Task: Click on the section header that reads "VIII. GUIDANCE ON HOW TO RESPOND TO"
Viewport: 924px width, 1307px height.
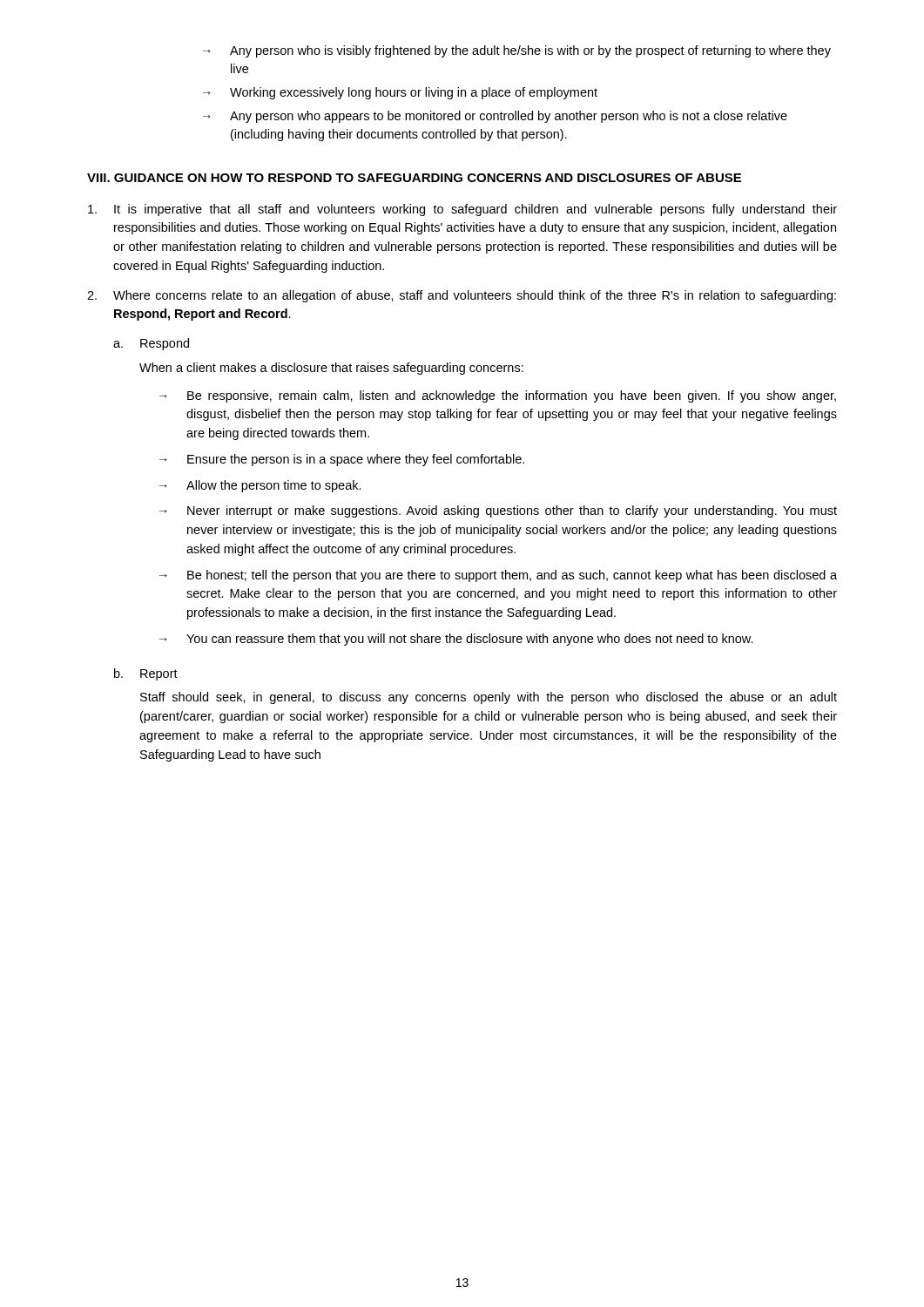Action: pyautogui.click(x=414, y=177)
